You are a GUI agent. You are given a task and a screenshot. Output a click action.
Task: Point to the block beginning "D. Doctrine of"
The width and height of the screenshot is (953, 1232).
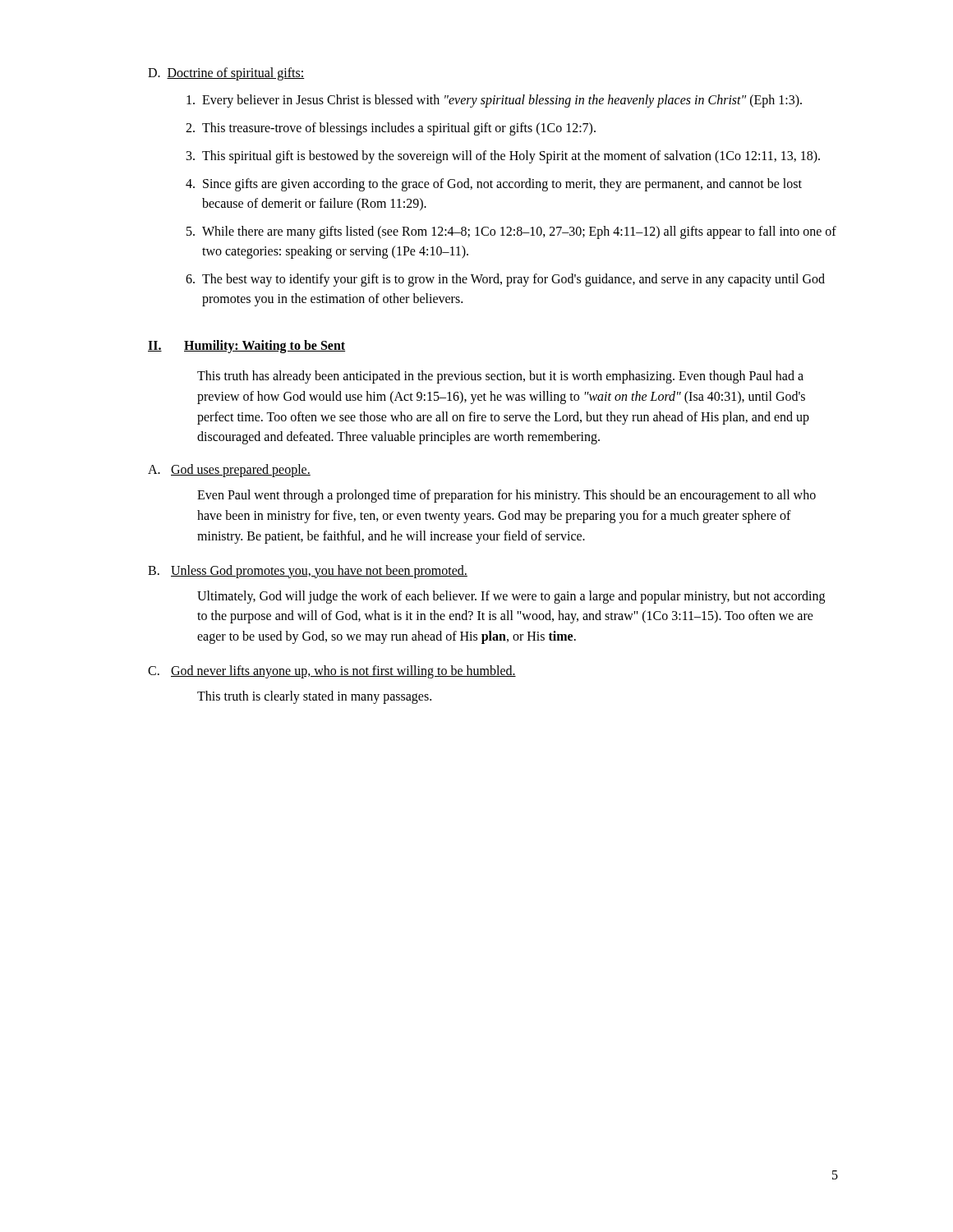coord(226,73)
